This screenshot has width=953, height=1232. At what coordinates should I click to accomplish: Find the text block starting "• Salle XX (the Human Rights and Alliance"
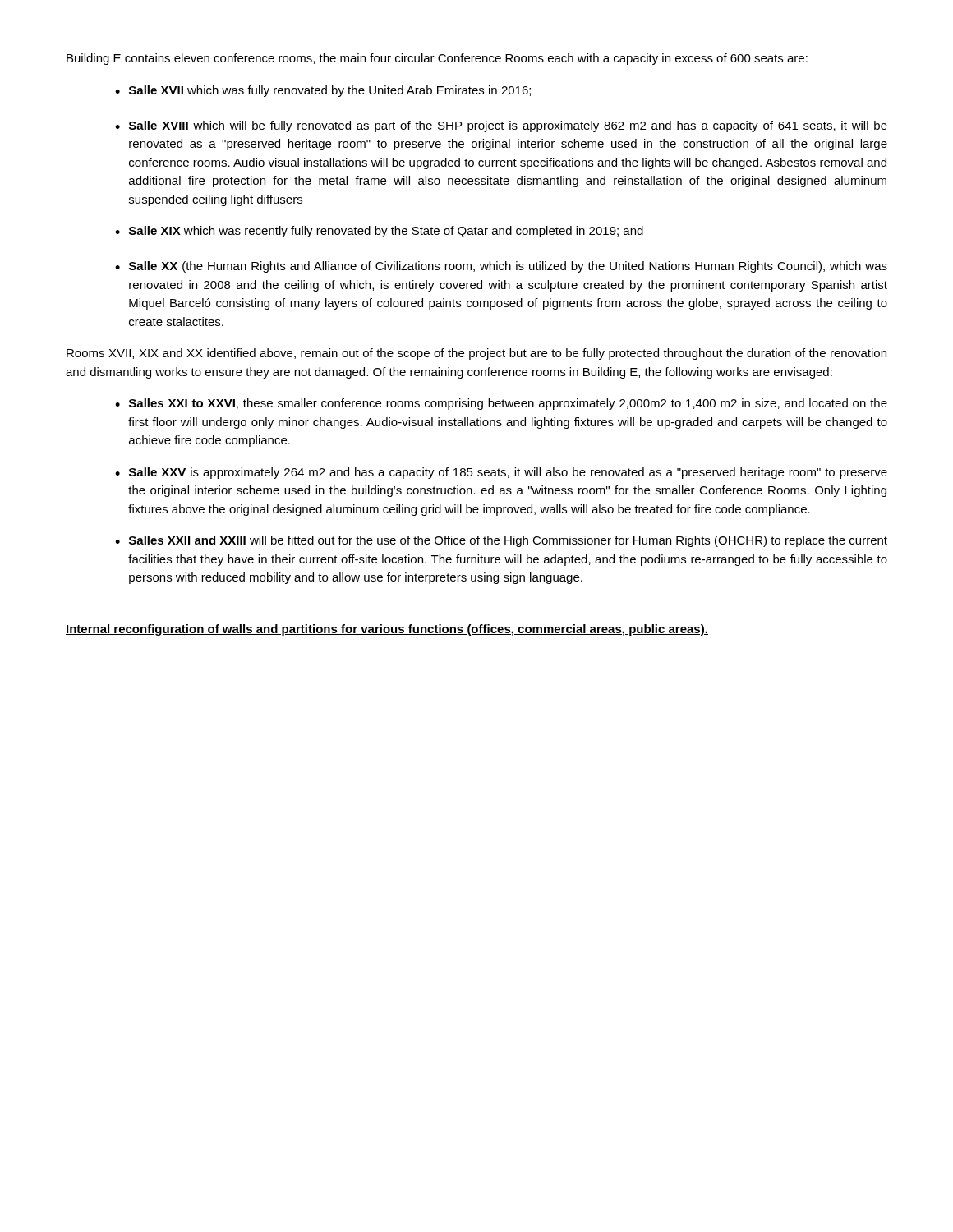click(501, 294)
